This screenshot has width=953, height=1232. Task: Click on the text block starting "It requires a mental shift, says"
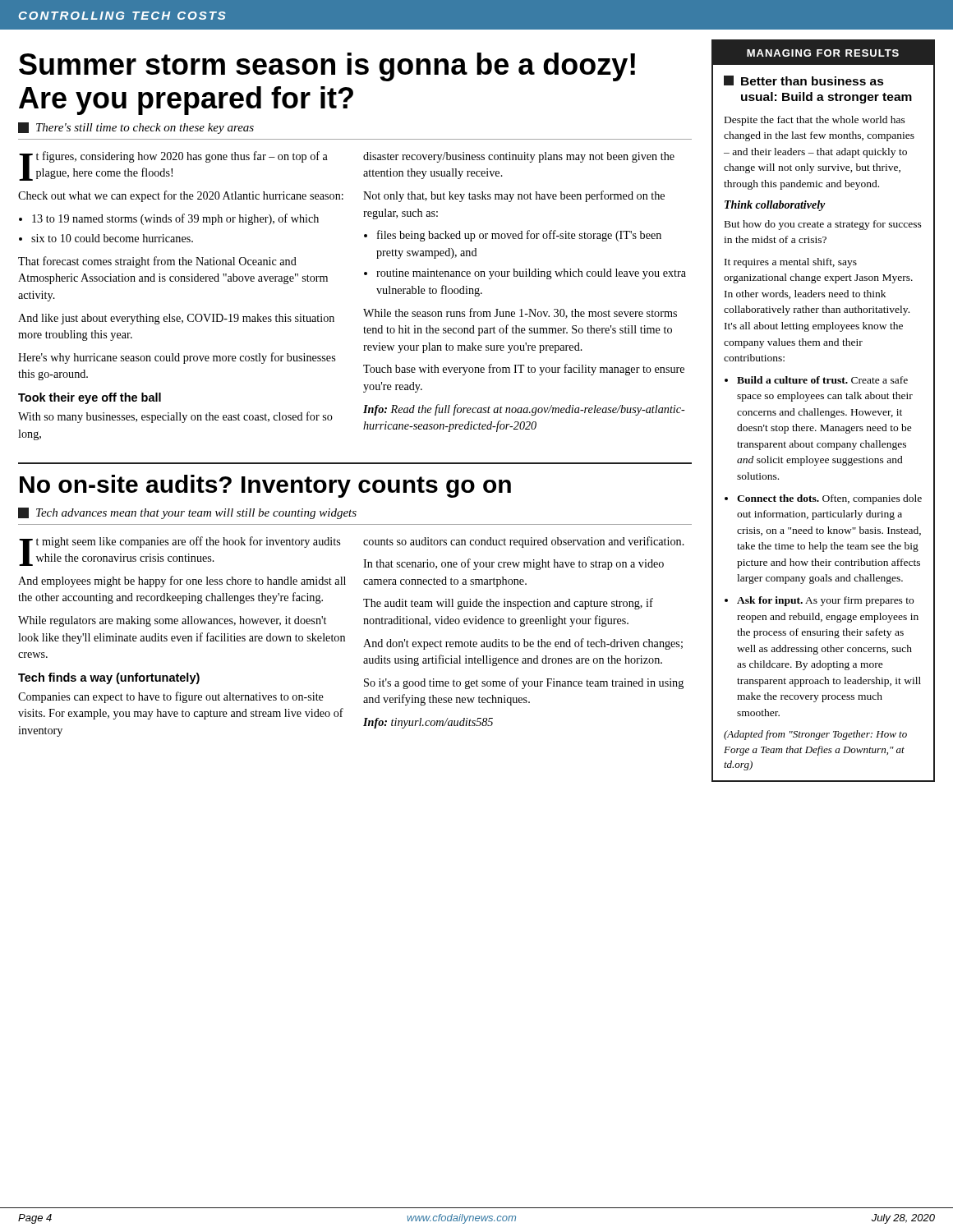[x=818, y=310]
